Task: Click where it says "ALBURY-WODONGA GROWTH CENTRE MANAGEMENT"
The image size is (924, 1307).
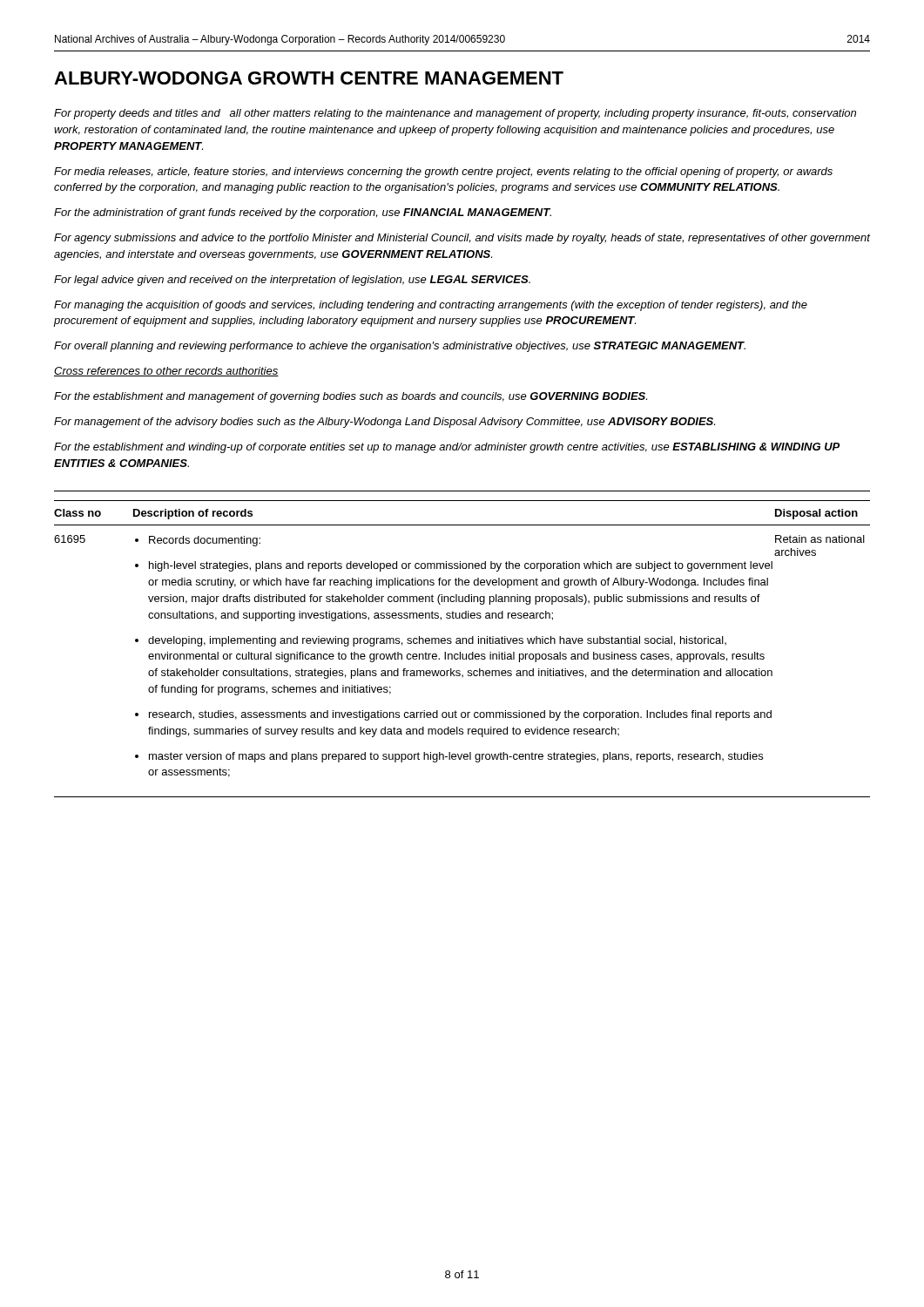Action: tap(462, 78)
